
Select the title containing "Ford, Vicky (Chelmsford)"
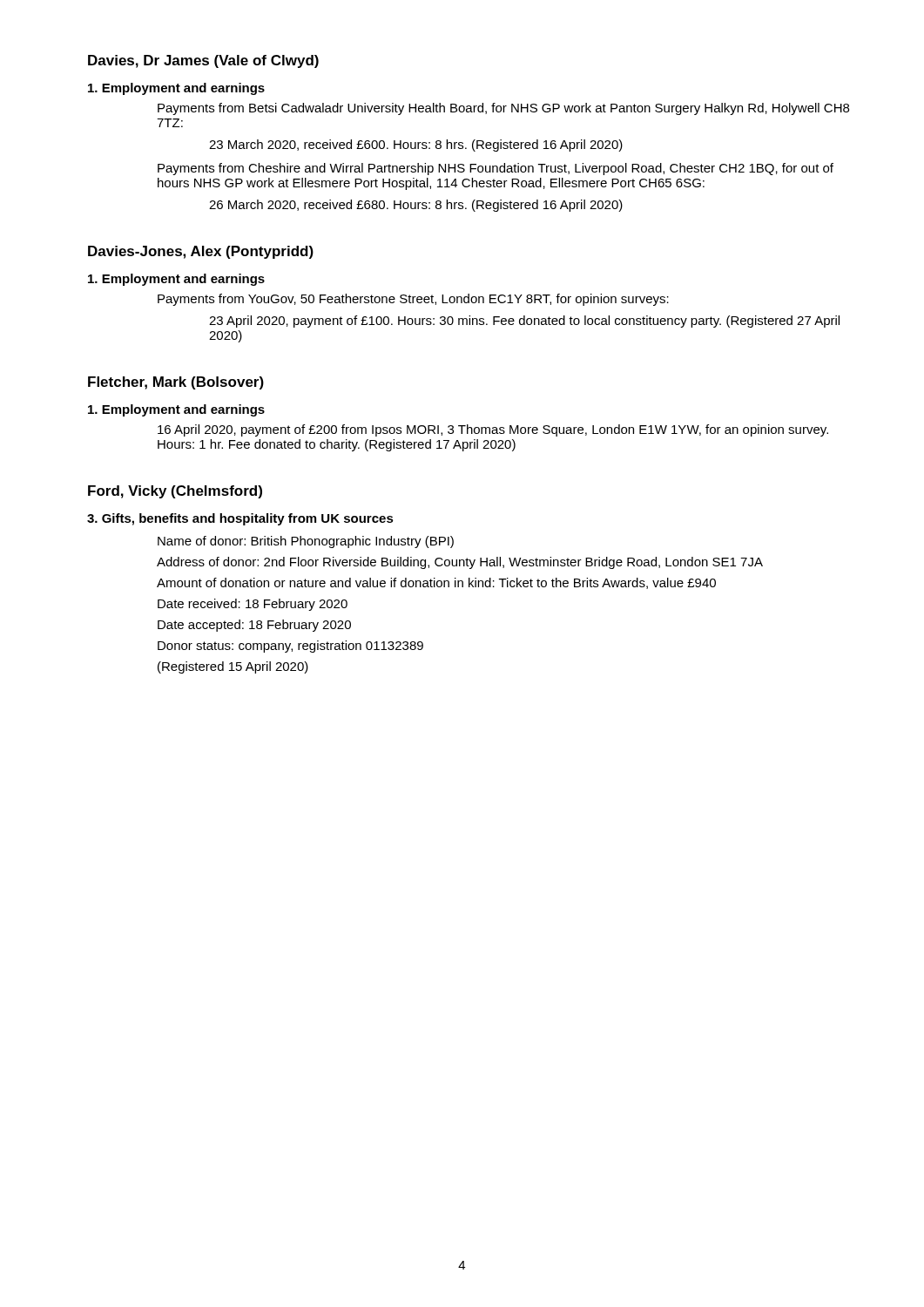click(175, 491)
